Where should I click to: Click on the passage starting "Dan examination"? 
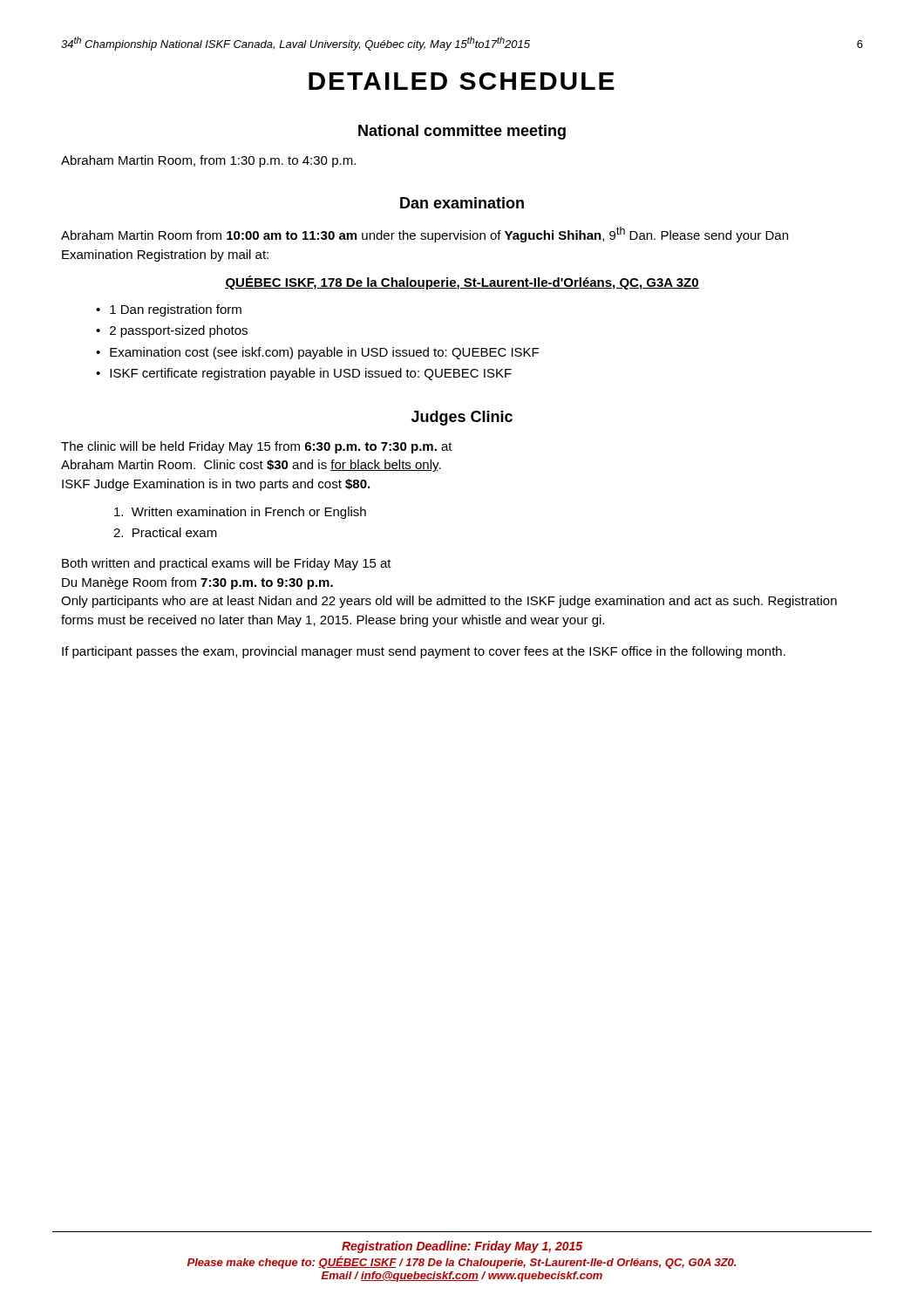tap(462, 203)
